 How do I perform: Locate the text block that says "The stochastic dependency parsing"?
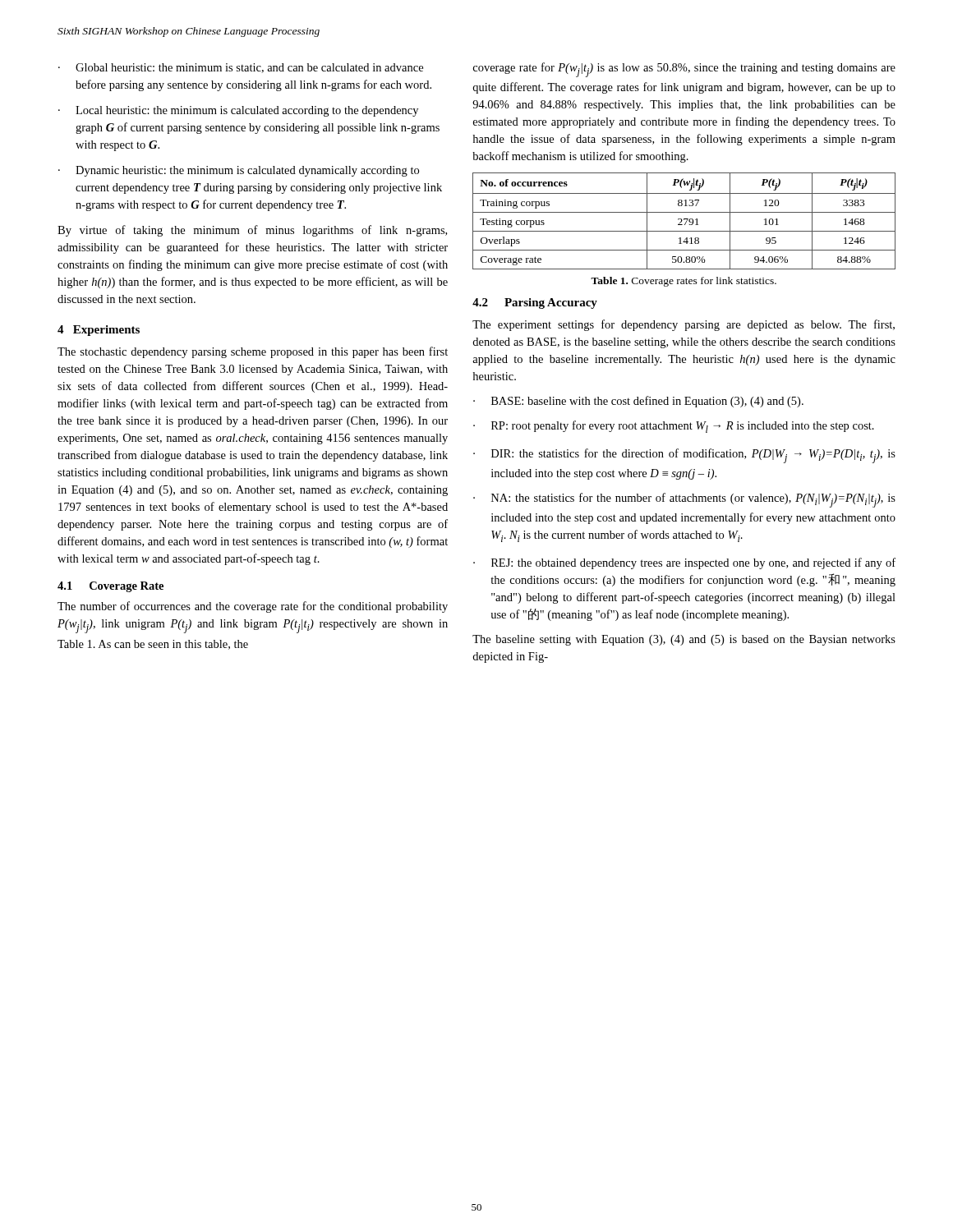pyautogui.click(x=253, y=456)
